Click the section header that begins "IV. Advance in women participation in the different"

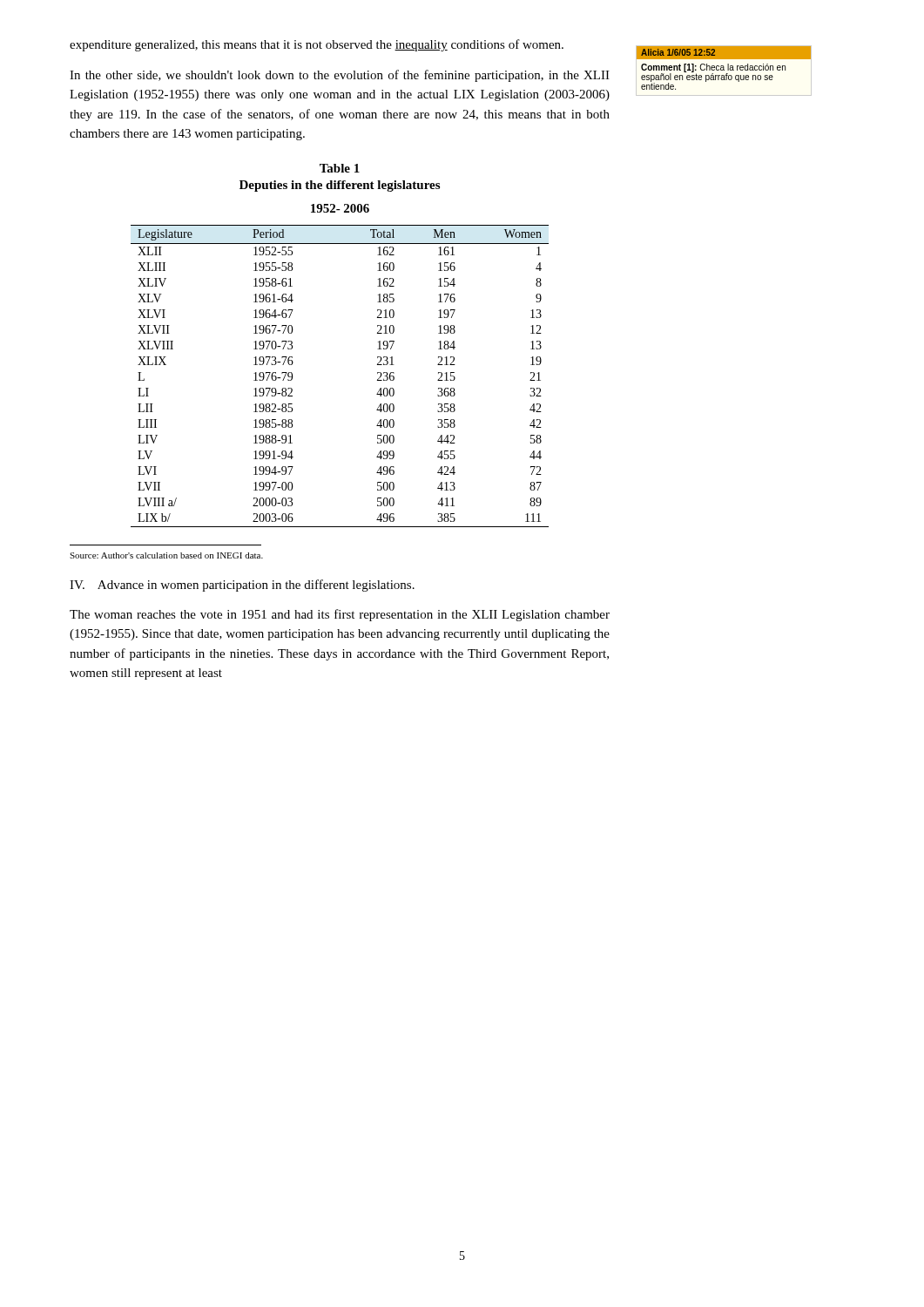point(242,584)
